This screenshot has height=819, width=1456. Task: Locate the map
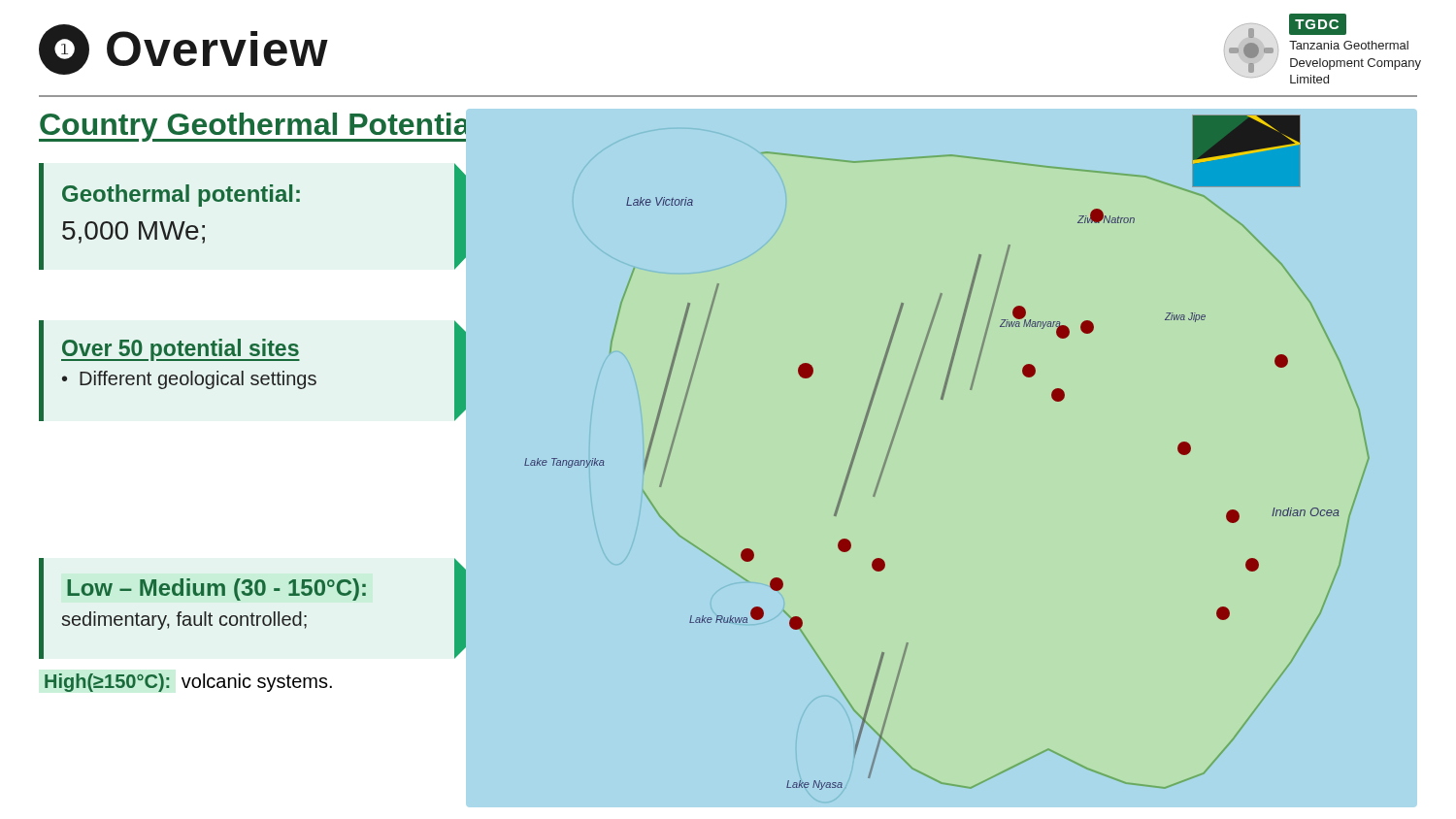click(x=943, y=456)
